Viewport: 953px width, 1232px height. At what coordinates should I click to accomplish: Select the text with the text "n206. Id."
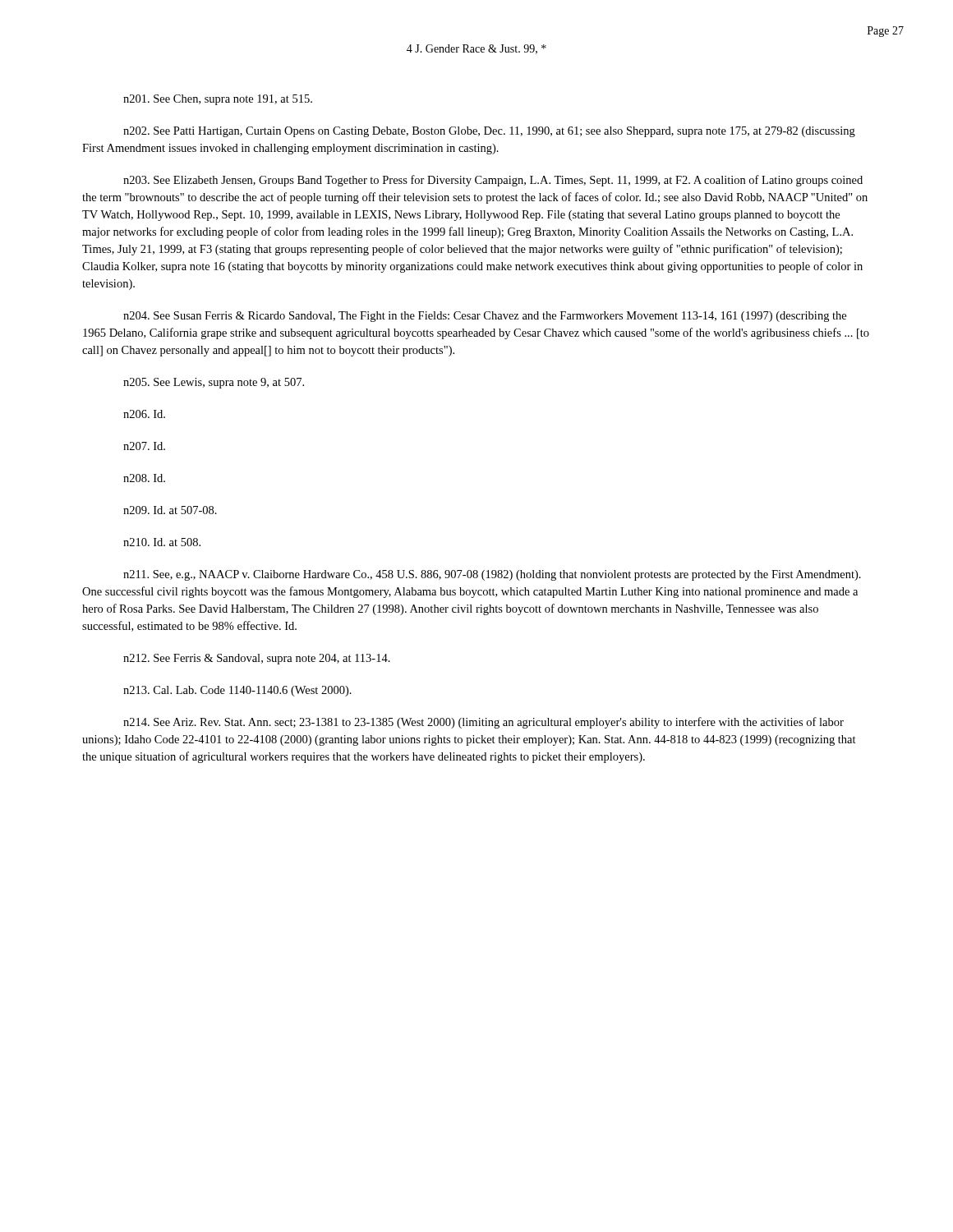(x=145, y=414)
